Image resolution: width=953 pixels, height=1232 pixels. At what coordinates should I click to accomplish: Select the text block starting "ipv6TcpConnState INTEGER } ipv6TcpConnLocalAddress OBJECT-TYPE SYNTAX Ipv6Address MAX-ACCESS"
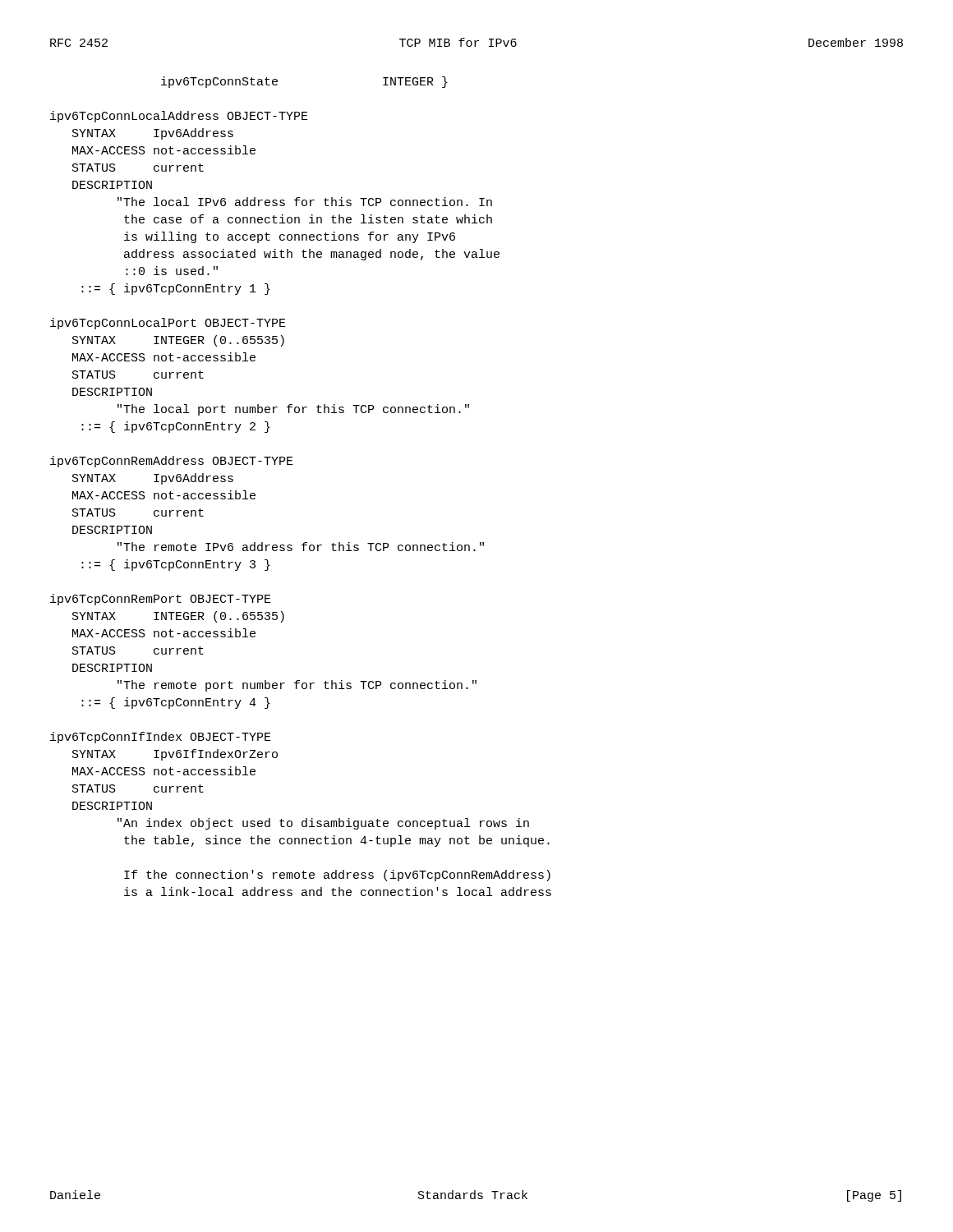click(x=214, y=82)
